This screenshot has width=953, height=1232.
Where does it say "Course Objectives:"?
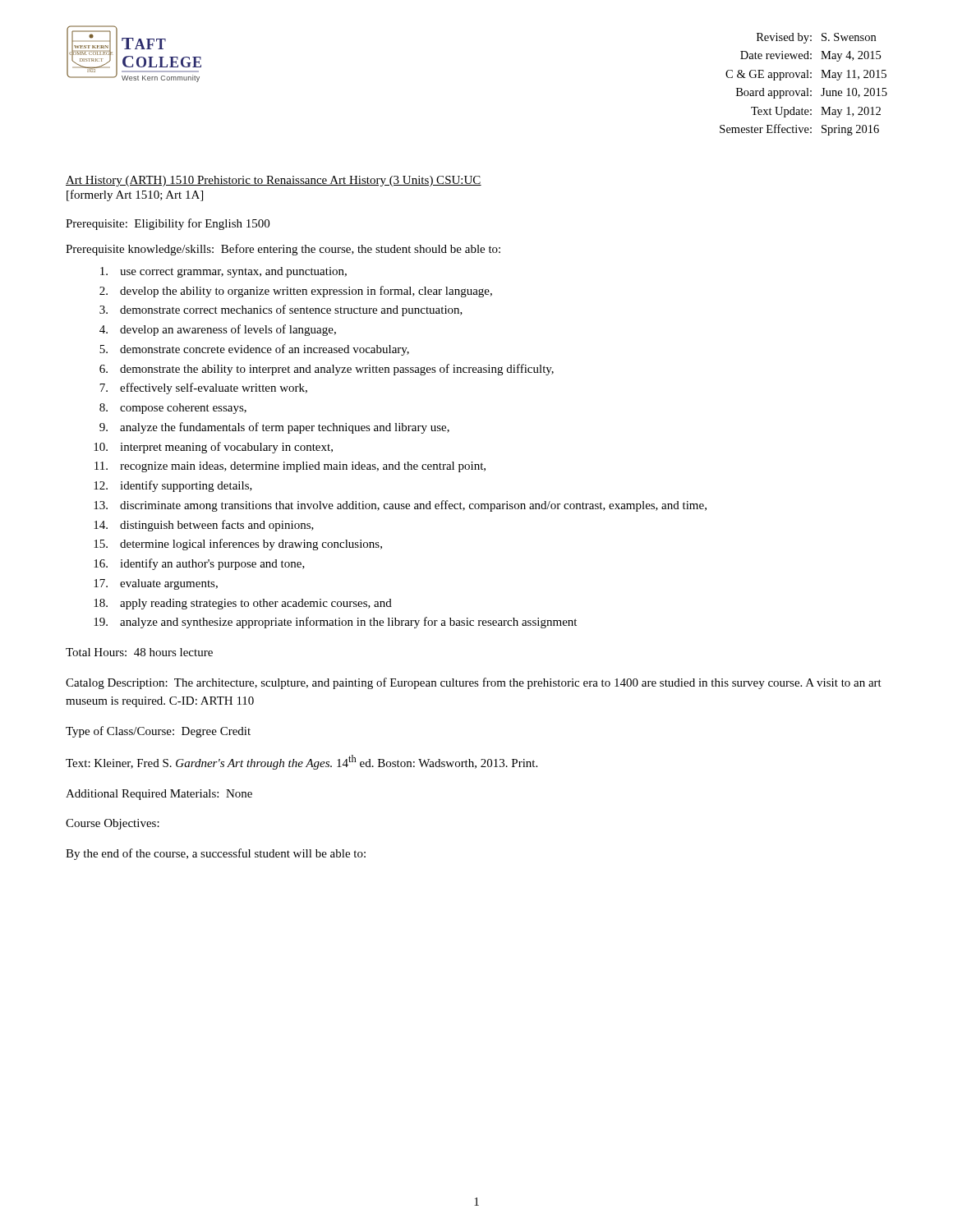click(113, 823)
